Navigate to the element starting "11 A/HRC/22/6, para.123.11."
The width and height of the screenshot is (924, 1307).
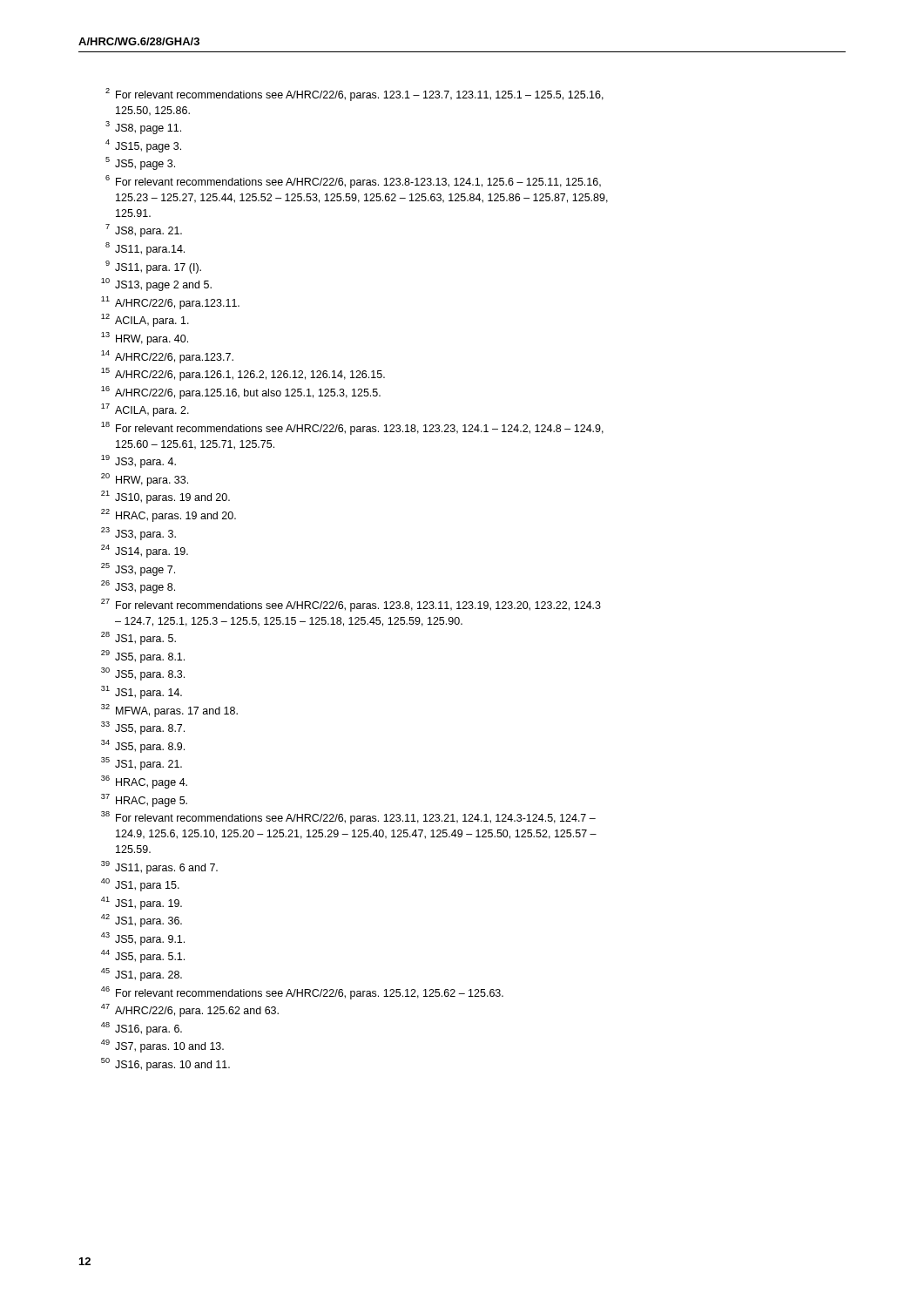click(x=170, y=303)
